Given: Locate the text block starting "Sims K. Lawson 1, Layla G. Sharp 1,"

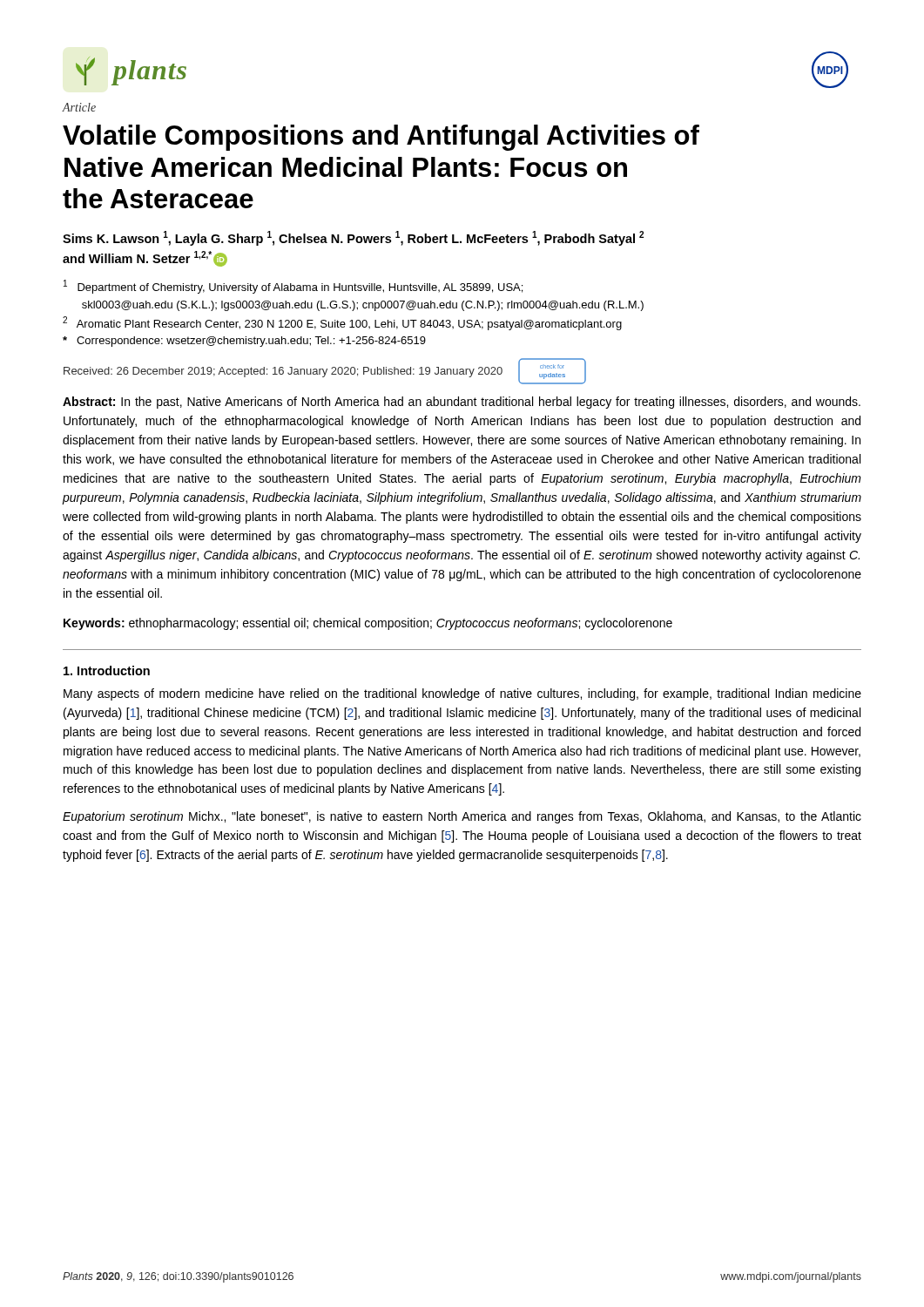Looking at the screenshot, I should coord(353,248).
